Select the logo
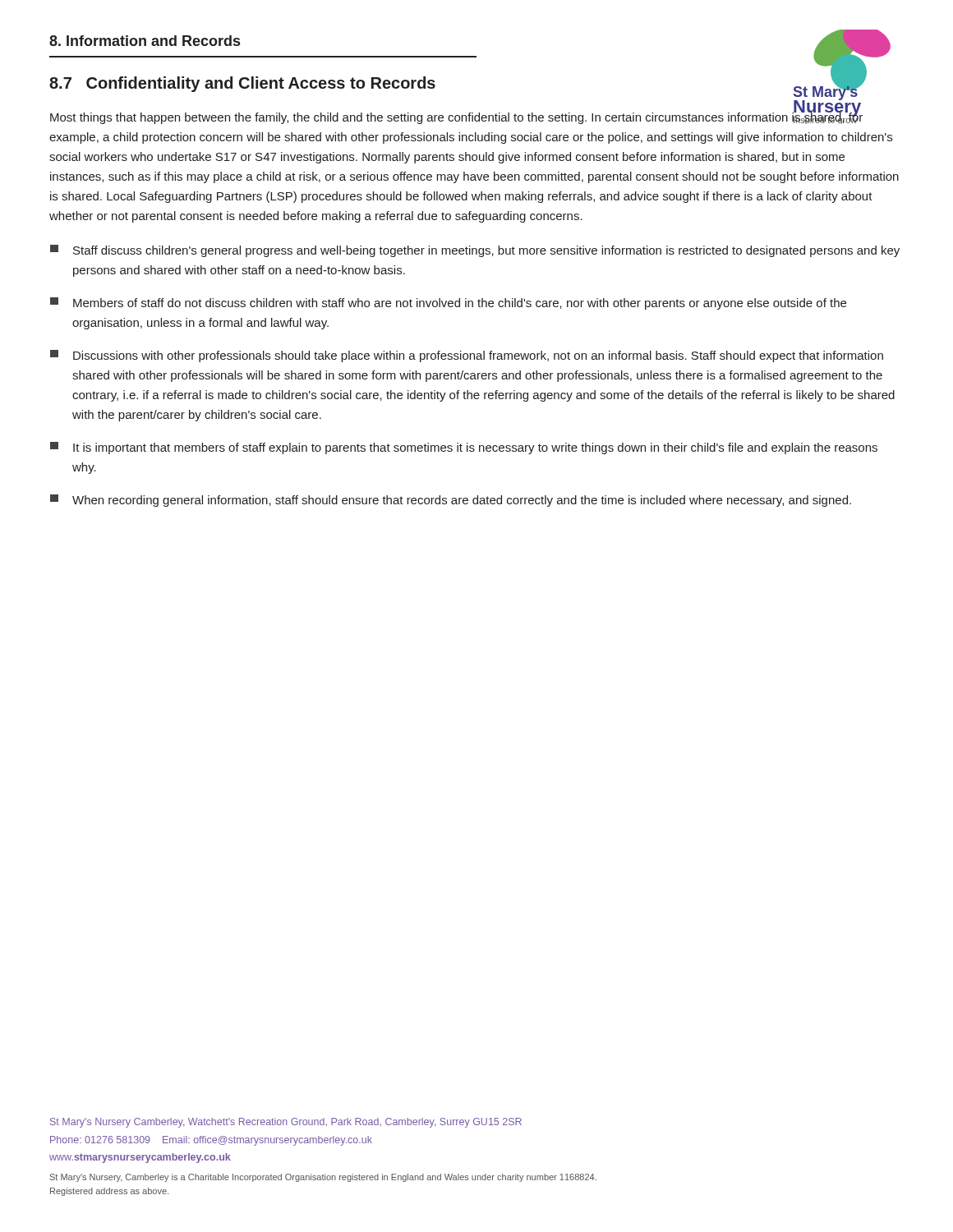The image size is (953, 1232). coord(844,78)
